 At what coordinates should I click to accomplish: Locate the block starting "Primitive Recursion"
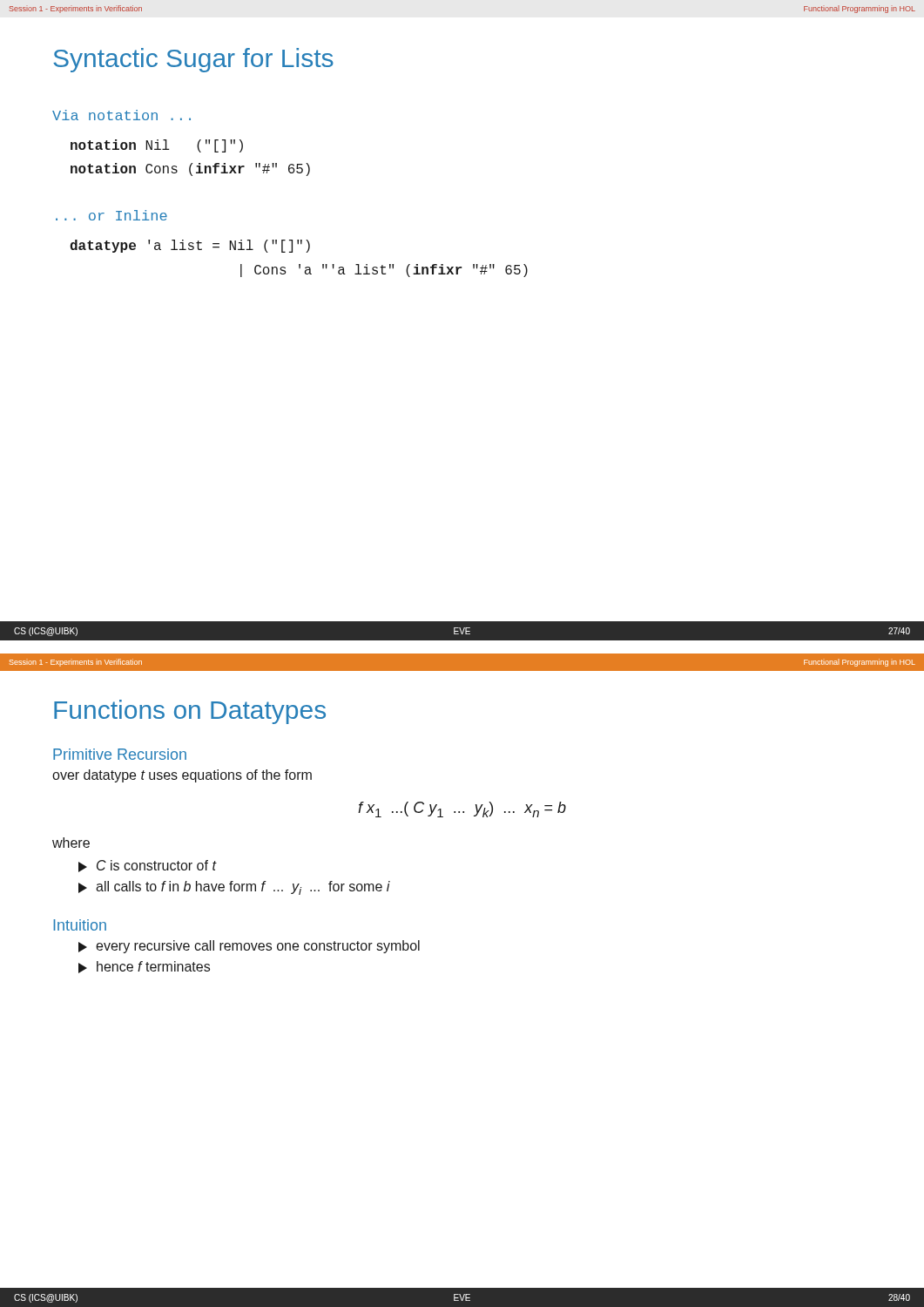pyautogui.click(x=120, y=755)
